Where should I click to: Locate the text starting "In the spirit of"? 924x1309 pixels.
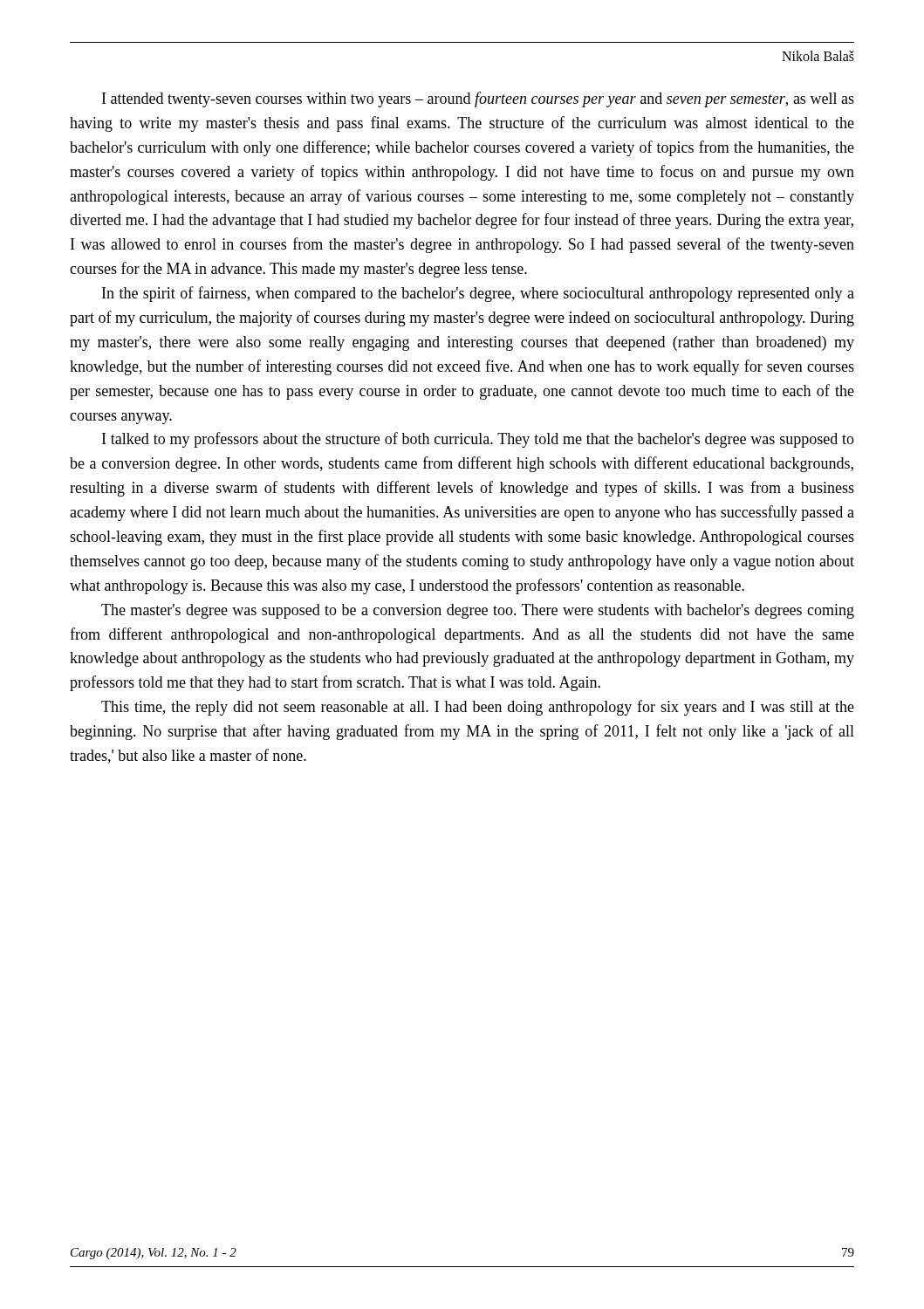pyautogui.click(x=462, y=355)
